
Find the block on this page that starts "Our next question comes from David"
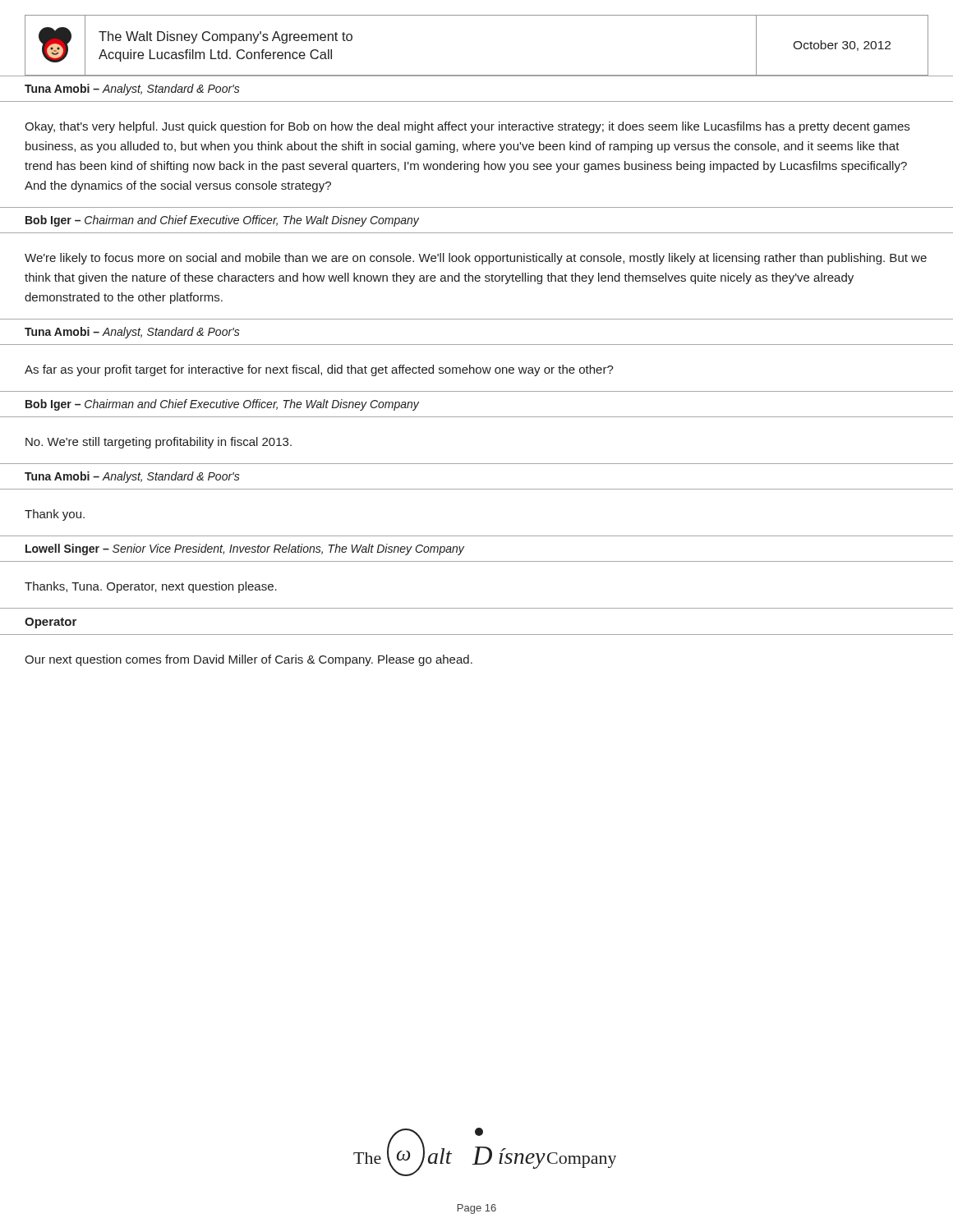coord(249,659)
